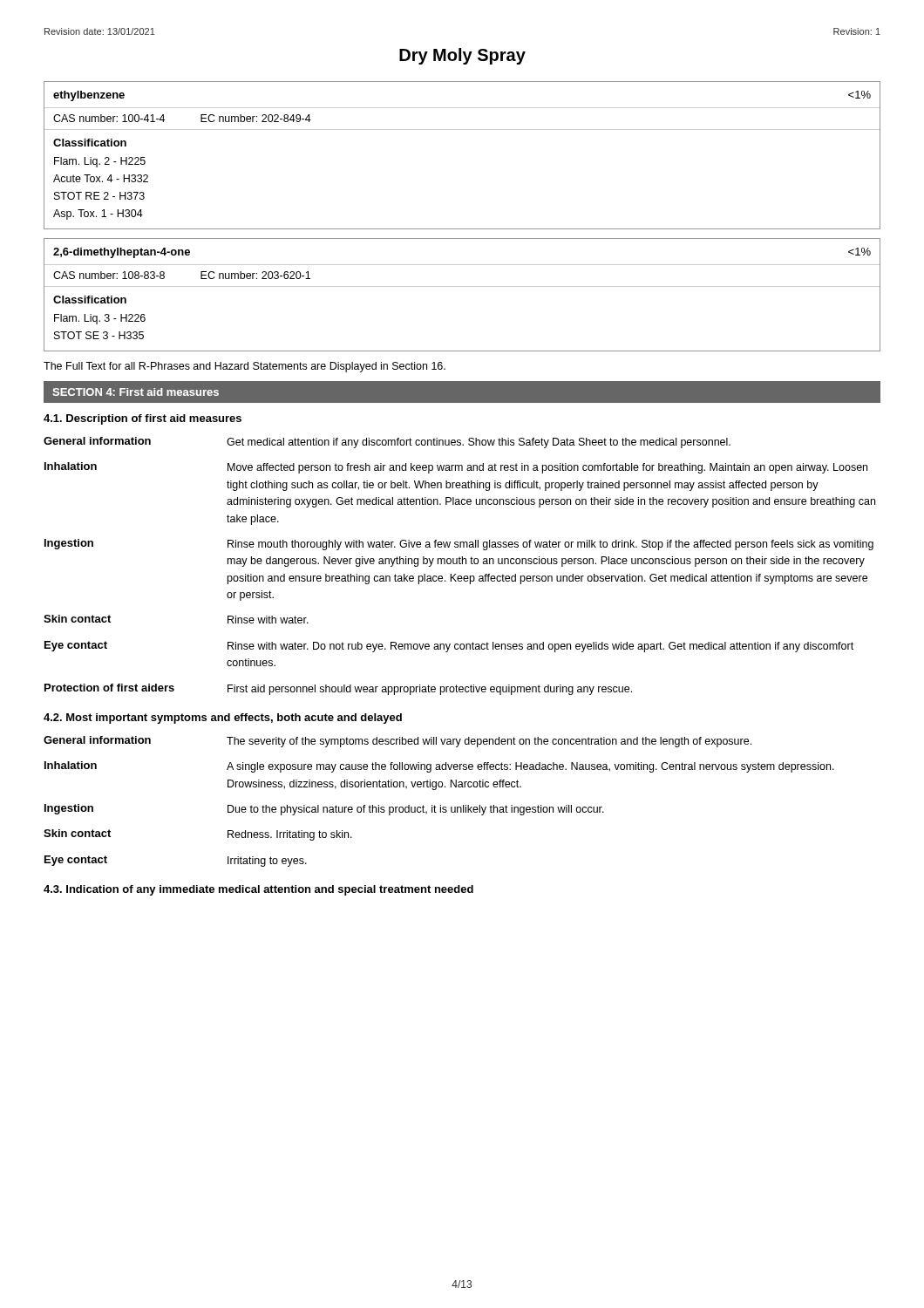Find the passage starting "4.1. Description of first aid measures"
Image resolution: width=924 pixels, height=1308 pixels.
tap(143, 418)
